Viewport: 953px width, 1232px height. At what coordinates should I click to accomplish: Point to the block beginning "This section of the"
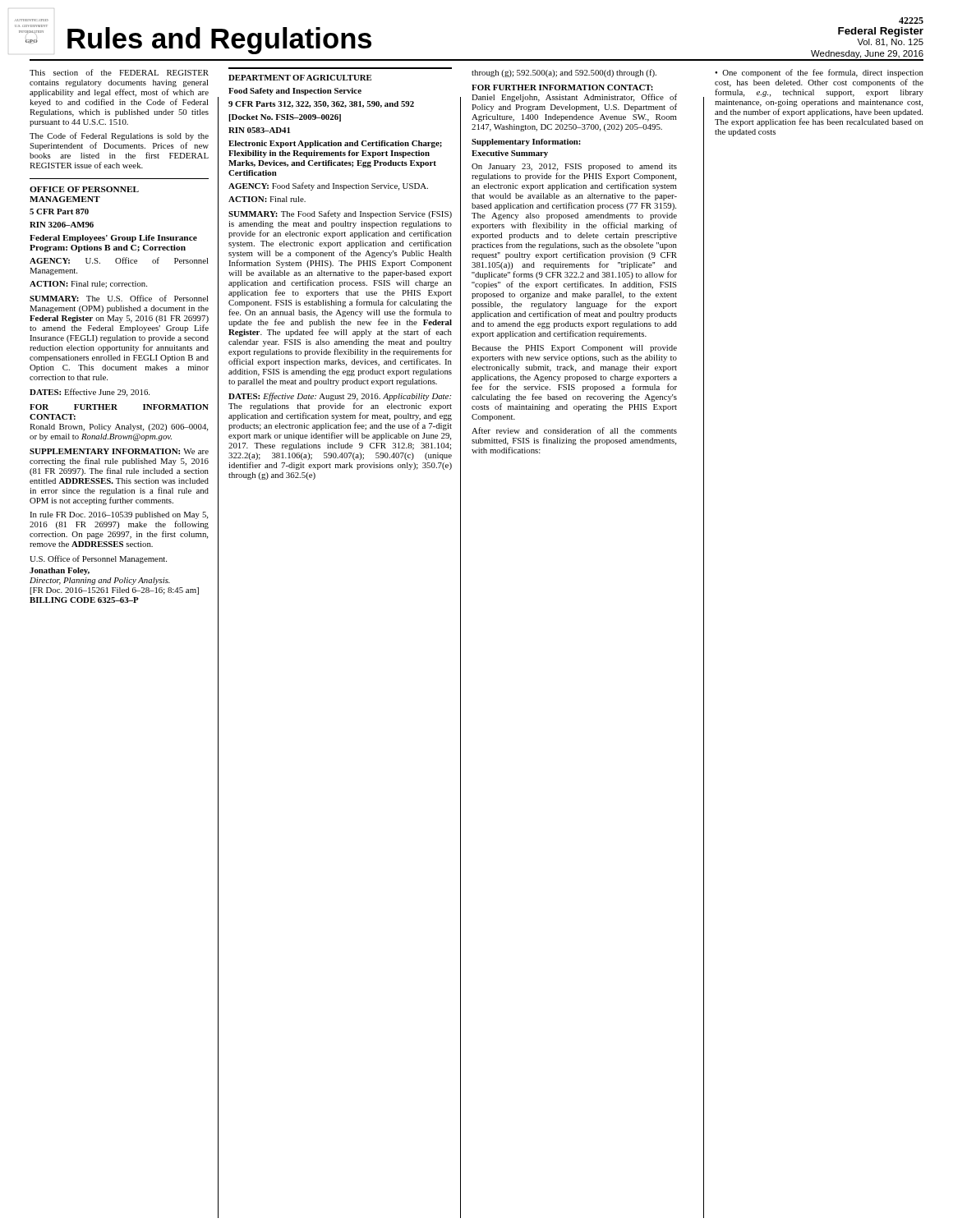tap(119, 119)
